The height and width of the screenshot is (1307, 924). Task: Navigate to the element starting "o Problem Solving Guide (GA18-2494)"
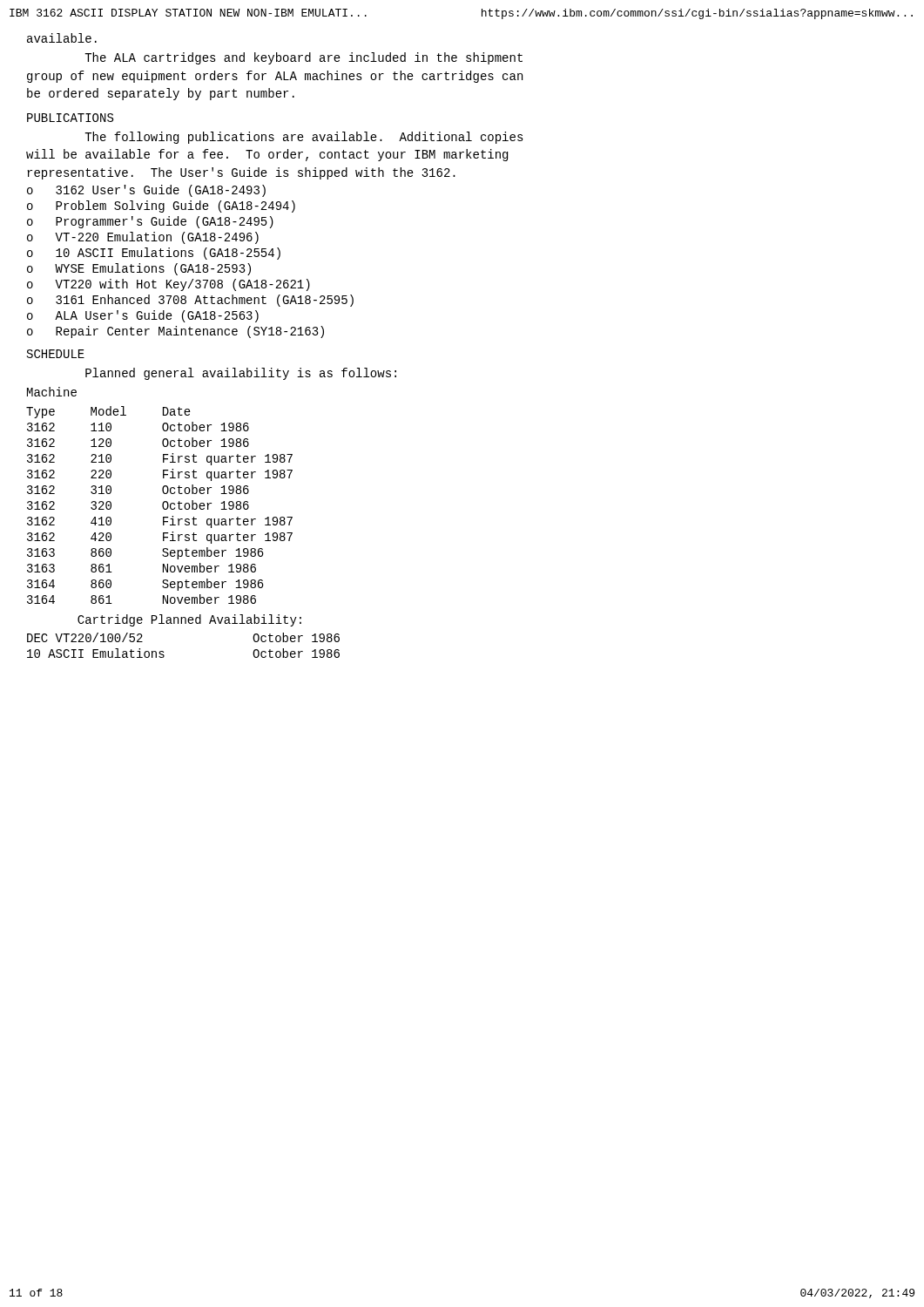pos(162,207)
